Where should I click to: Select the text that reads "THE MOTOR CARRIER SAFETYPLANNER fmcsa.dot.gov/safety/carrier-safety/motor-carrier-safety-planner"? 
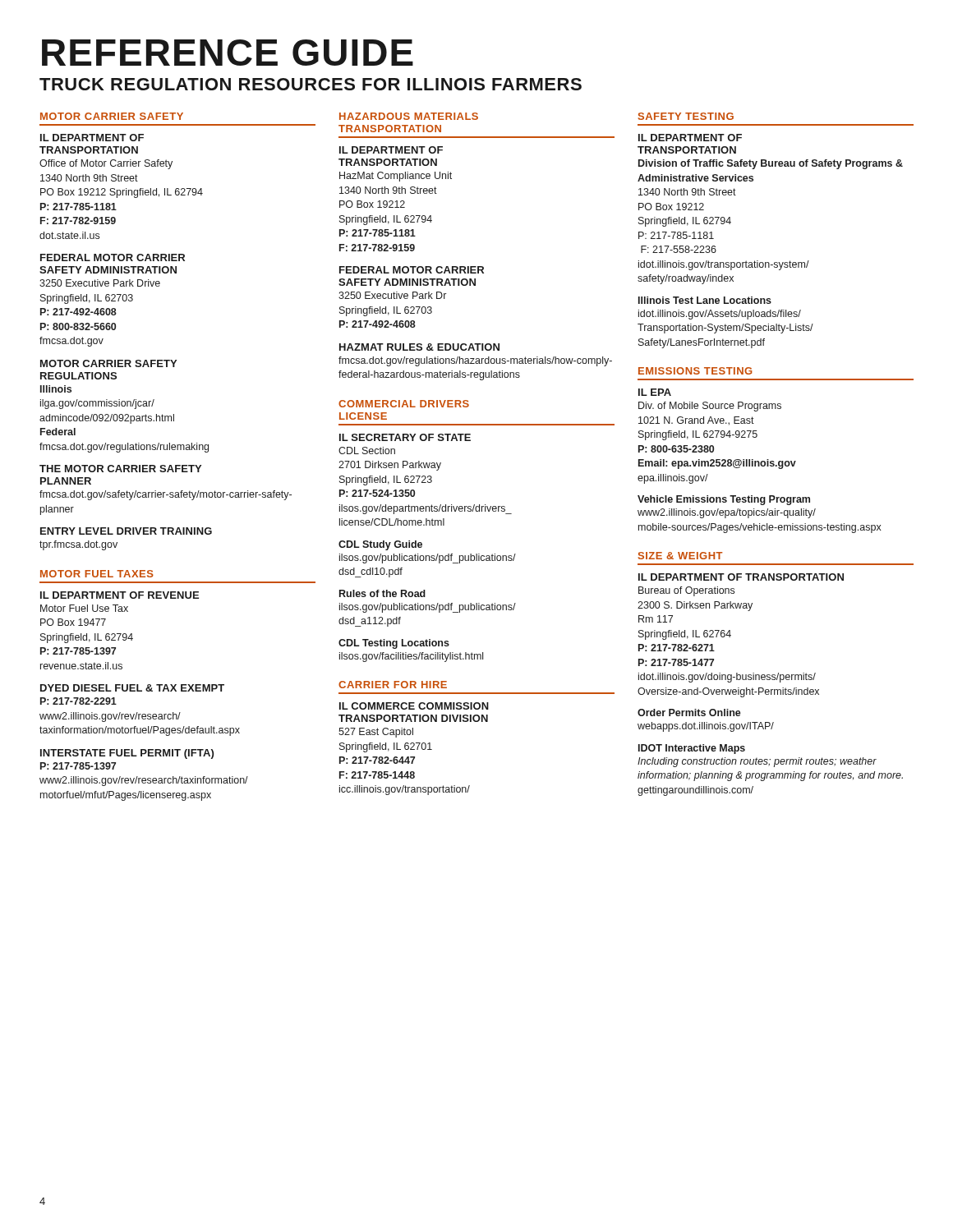(x=177, y=490)
